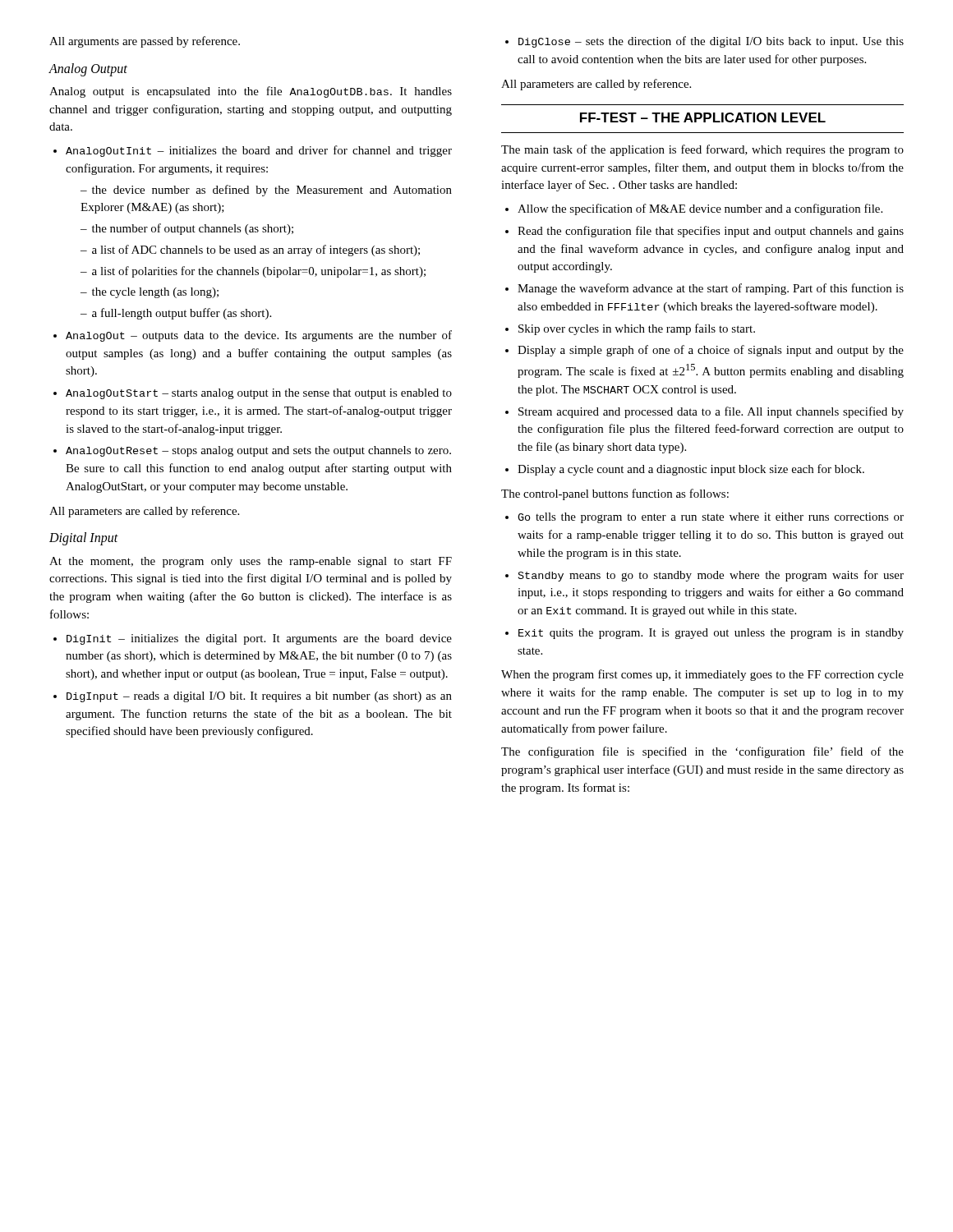The width and height of the screenshot is (953, 1232).
Task: Locate the block of text that opens with "Display a simple graph"
Action: click(x=711, y=370)
